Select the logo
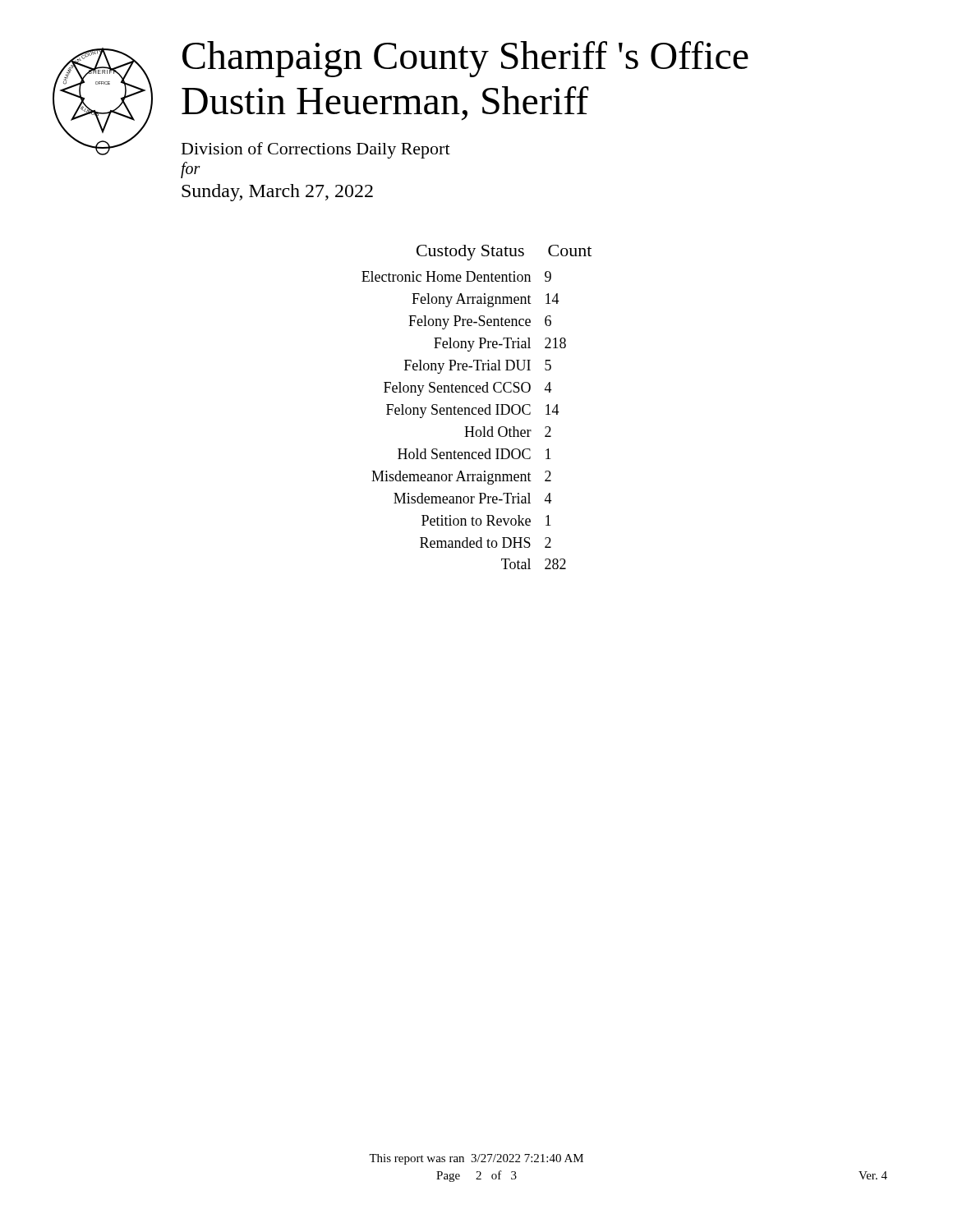 tap(103, 100)
